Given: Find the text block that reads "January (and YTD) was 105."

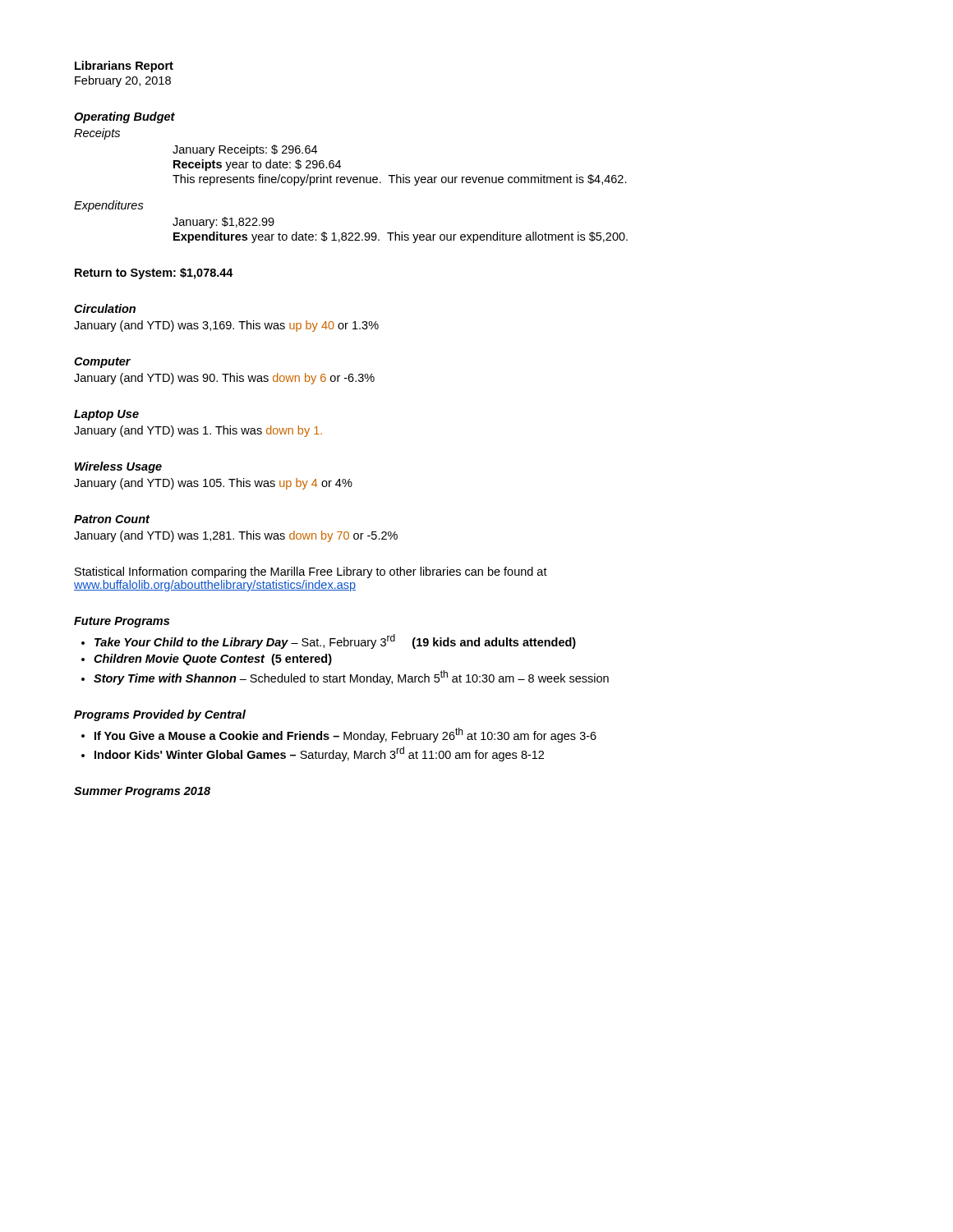Looking at the screenshot, I should tap(213, 483).
